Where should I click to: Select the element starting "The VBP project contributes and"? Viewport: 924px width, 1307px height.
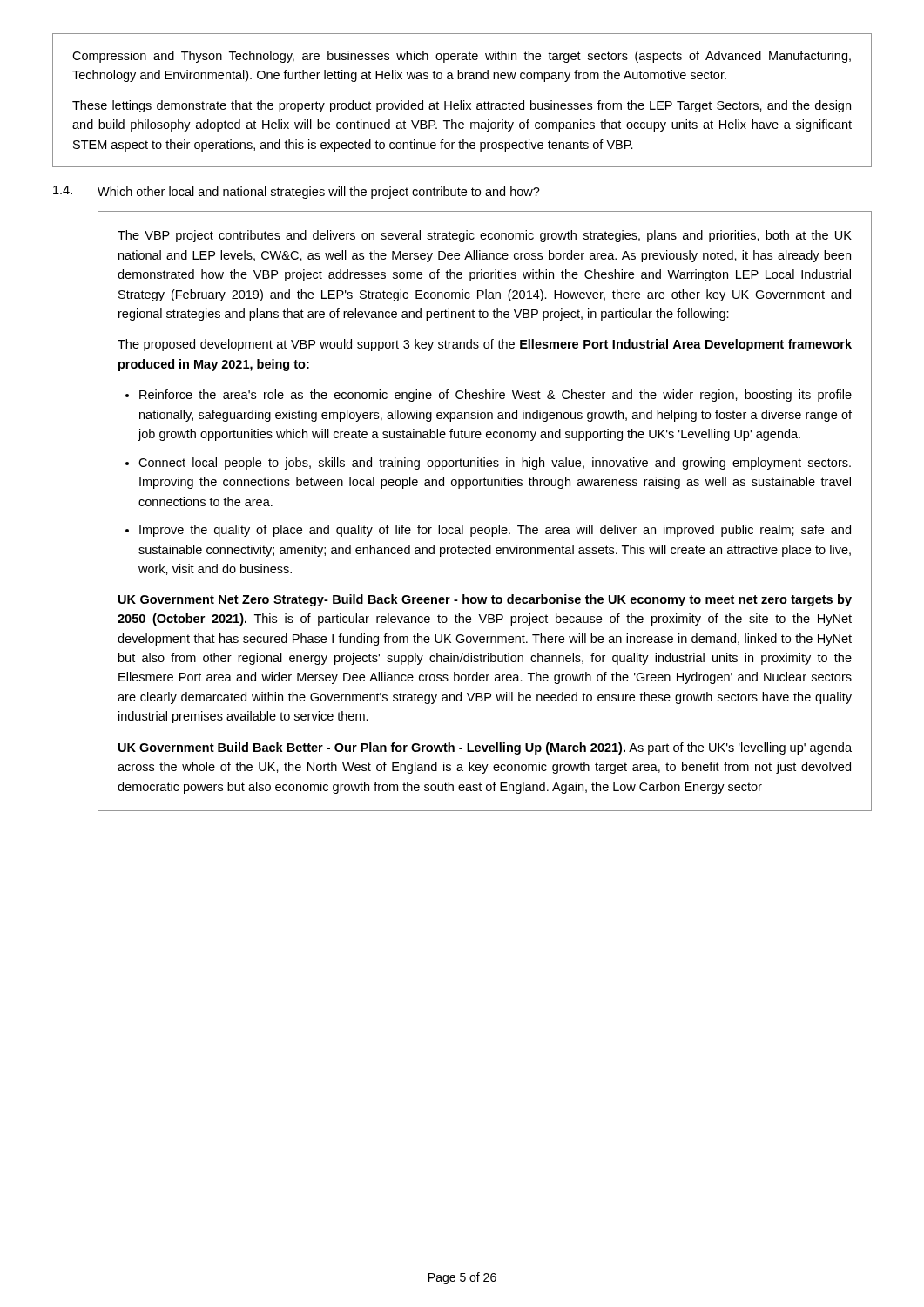pyautogui.click(x=485, y=236)
